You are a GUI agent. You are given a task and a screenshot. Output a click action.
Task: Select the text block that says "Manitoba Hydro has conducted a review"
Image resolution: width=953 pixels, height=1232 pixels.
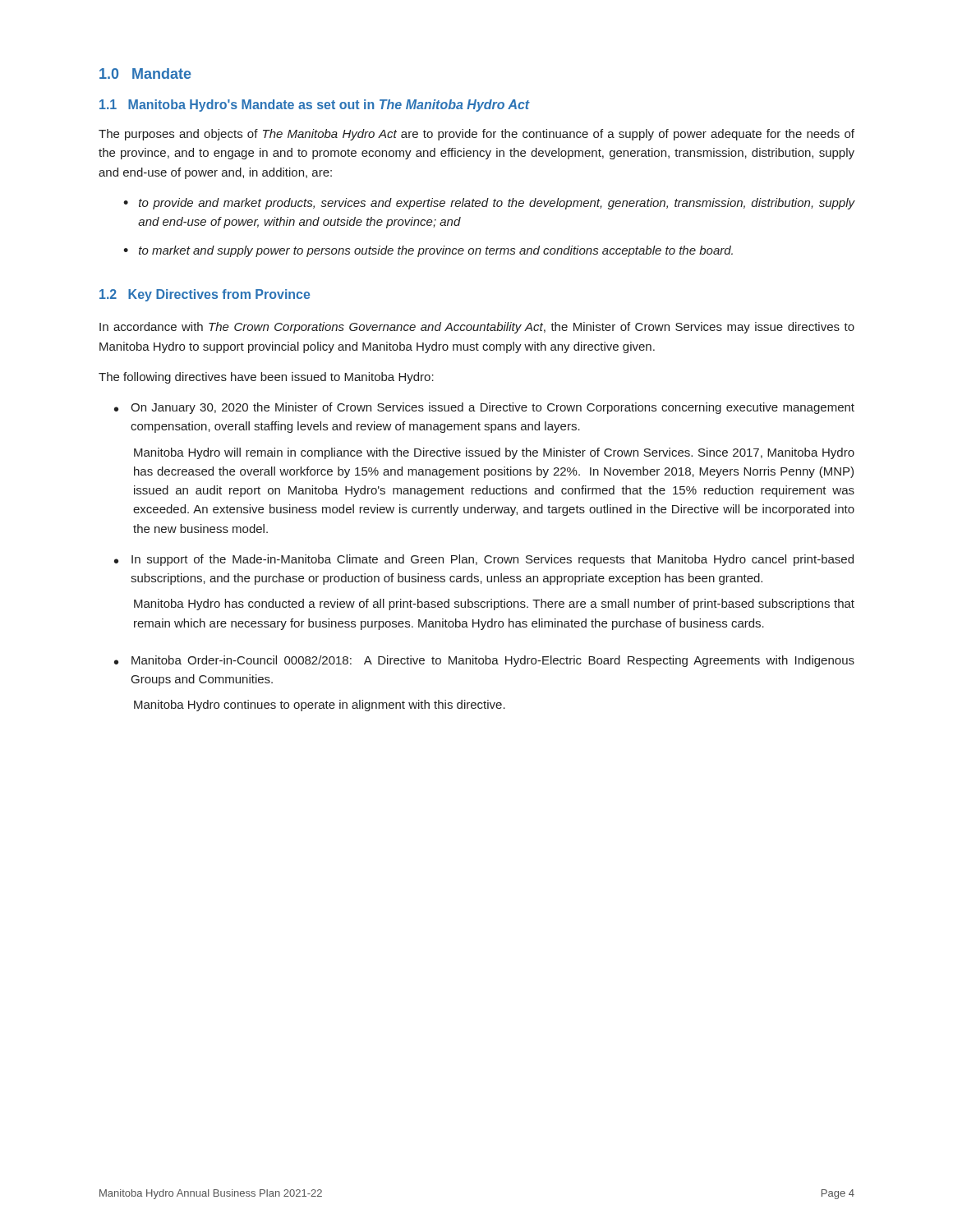pyautogui.click(x=494, y=613)
